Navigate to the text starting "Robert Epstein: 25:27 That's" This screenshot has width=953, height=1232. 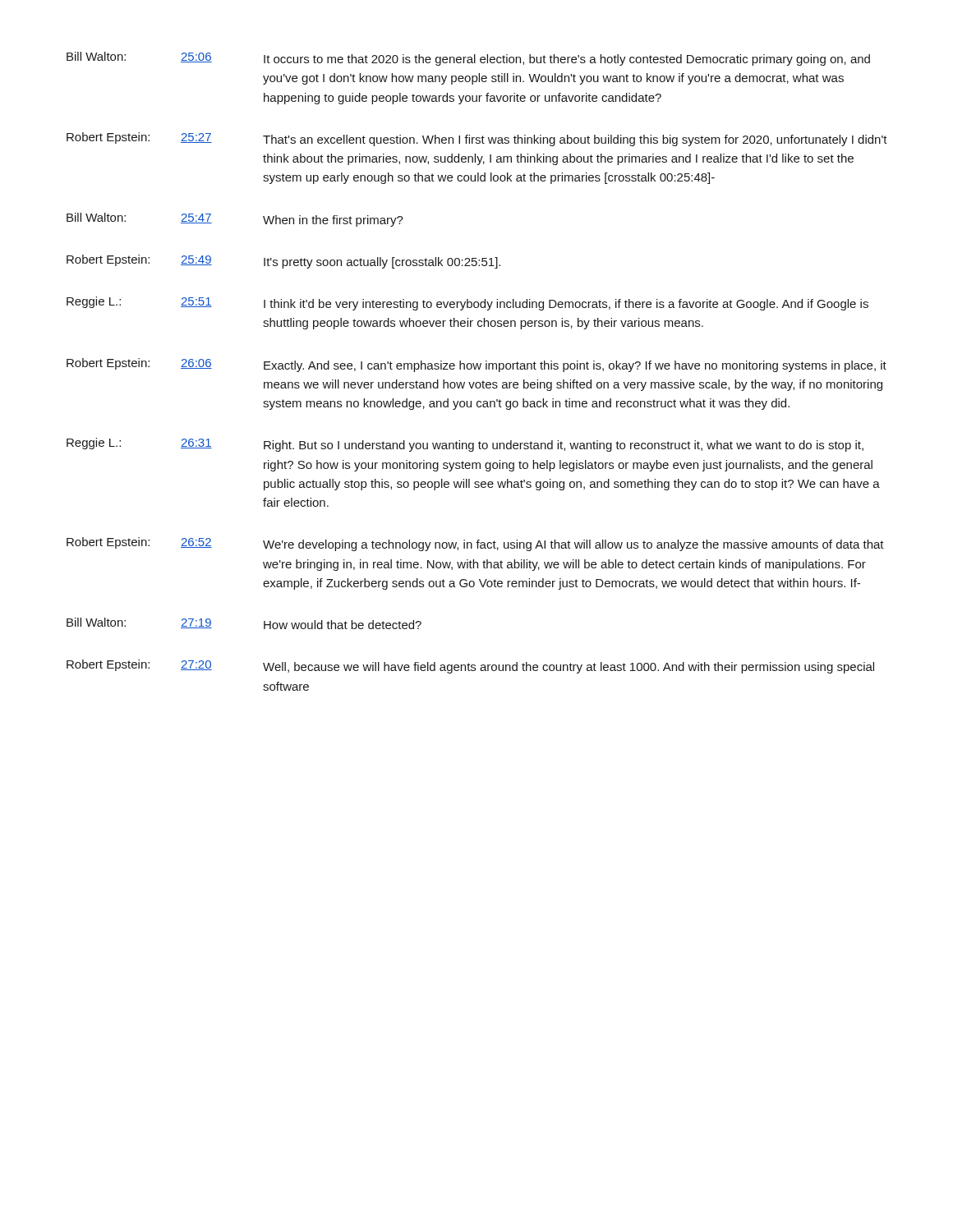[476, 158]
